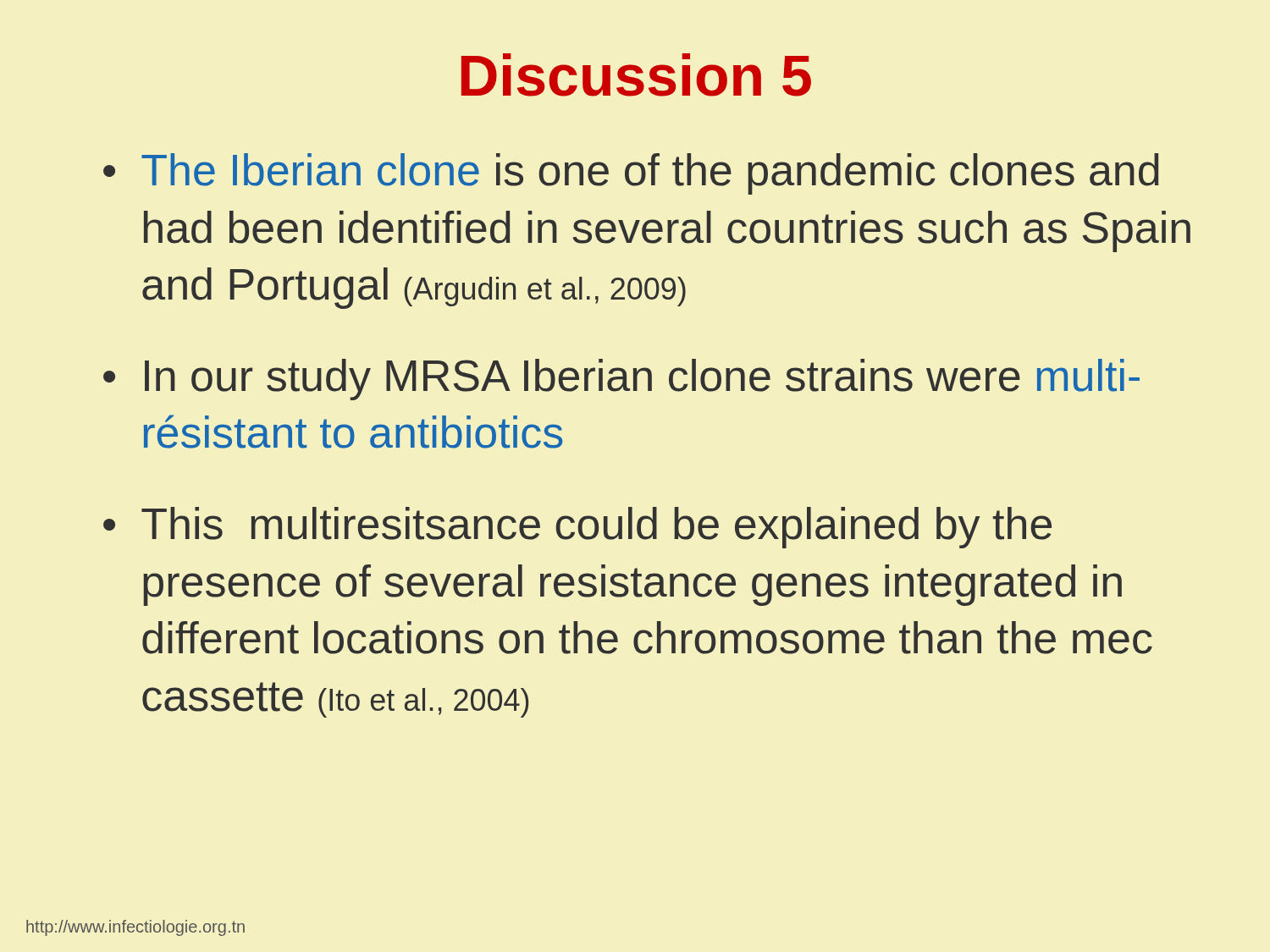The width and height of the screenshot is (1270, 952).
Task: Select the title
Action: [635, 75]
